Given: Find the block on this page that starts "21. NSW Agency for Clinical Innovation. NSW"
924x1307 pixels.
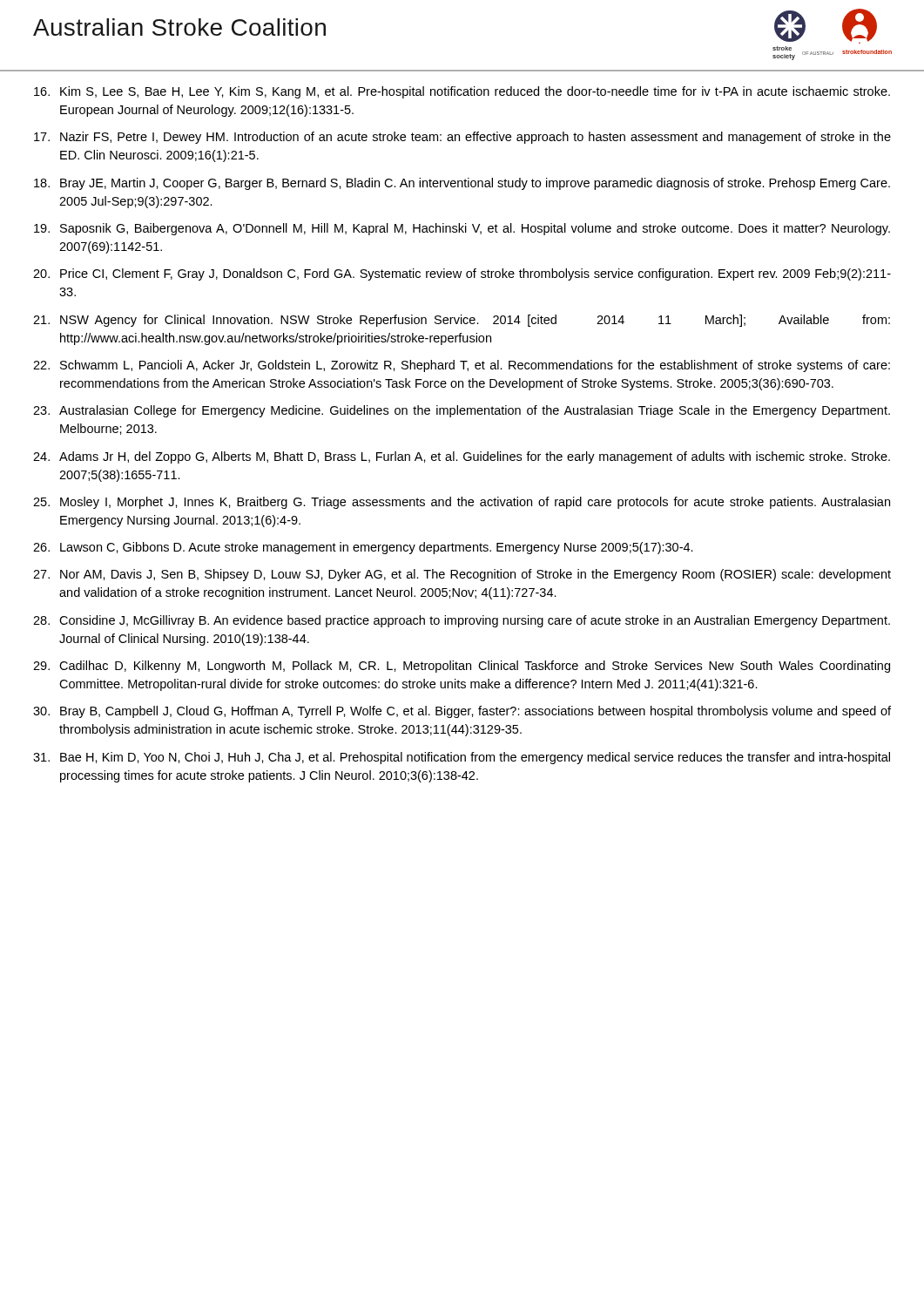Looking at the screenshot, I should tap(462, 329).
